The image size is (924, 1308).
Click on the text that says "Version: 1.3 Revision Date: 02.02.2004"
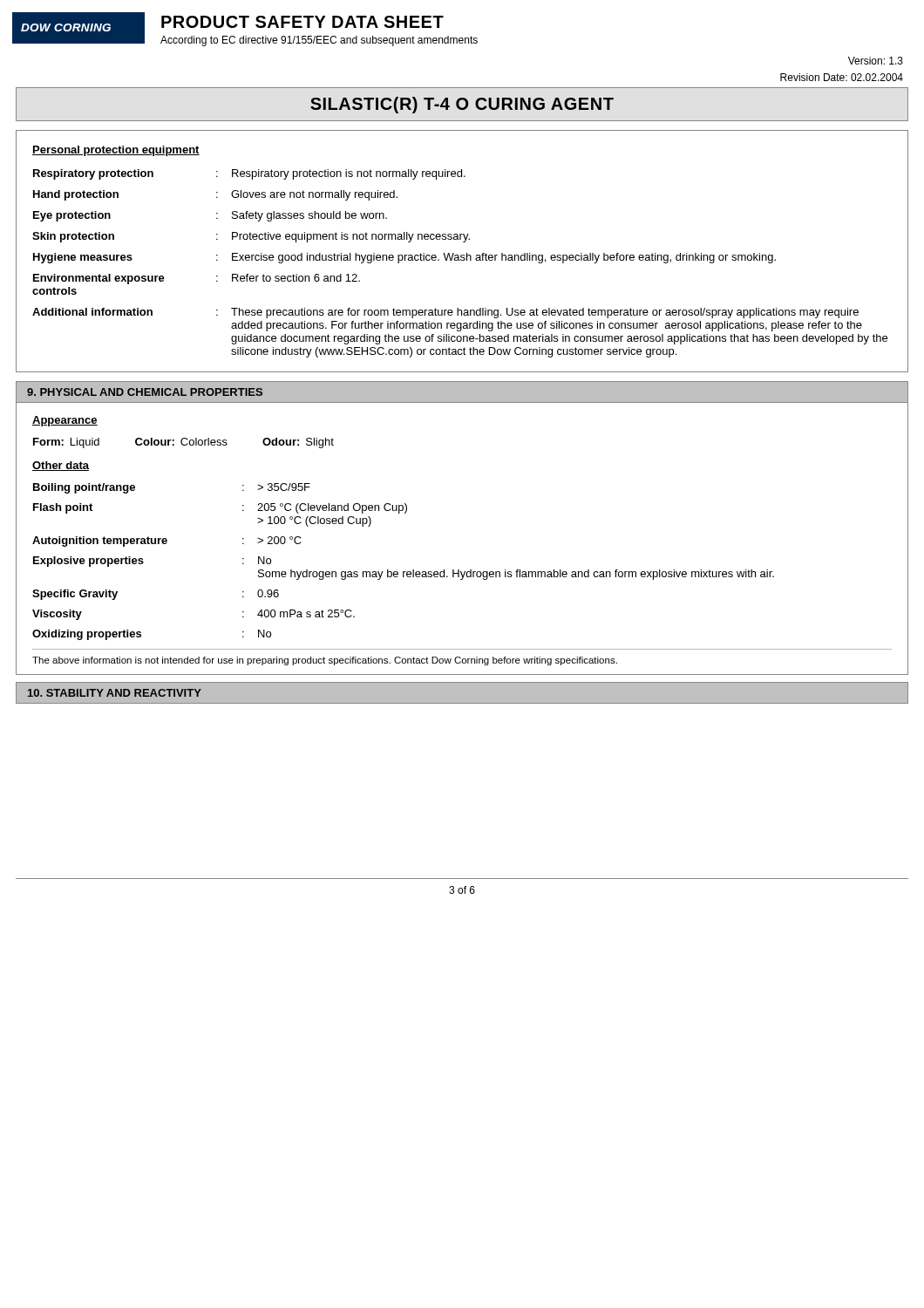pyautogui.click(x=841, y=69)
